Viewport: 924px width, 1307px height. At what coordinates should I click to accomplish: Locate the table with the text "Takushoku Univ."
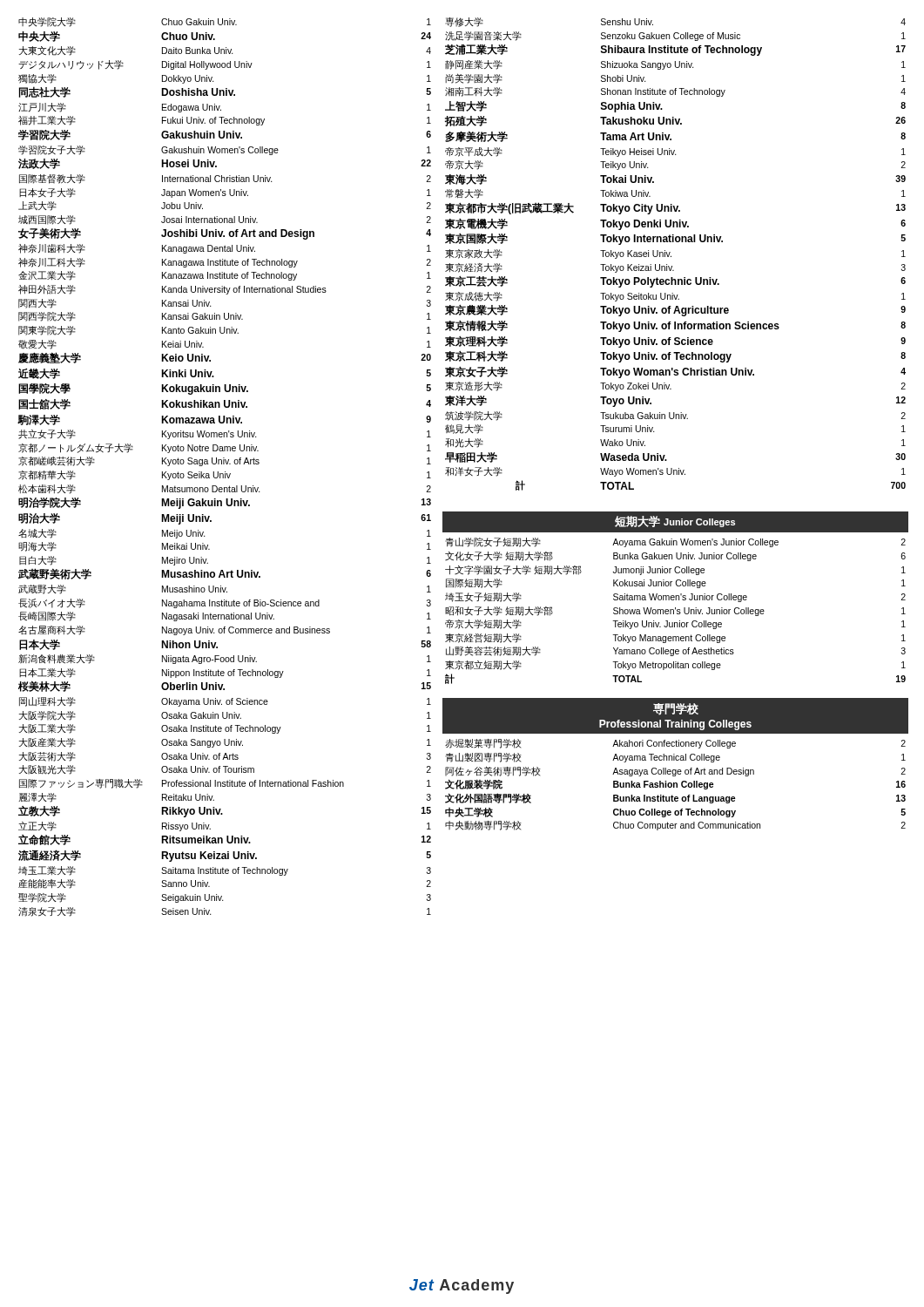tap(675, 255)
